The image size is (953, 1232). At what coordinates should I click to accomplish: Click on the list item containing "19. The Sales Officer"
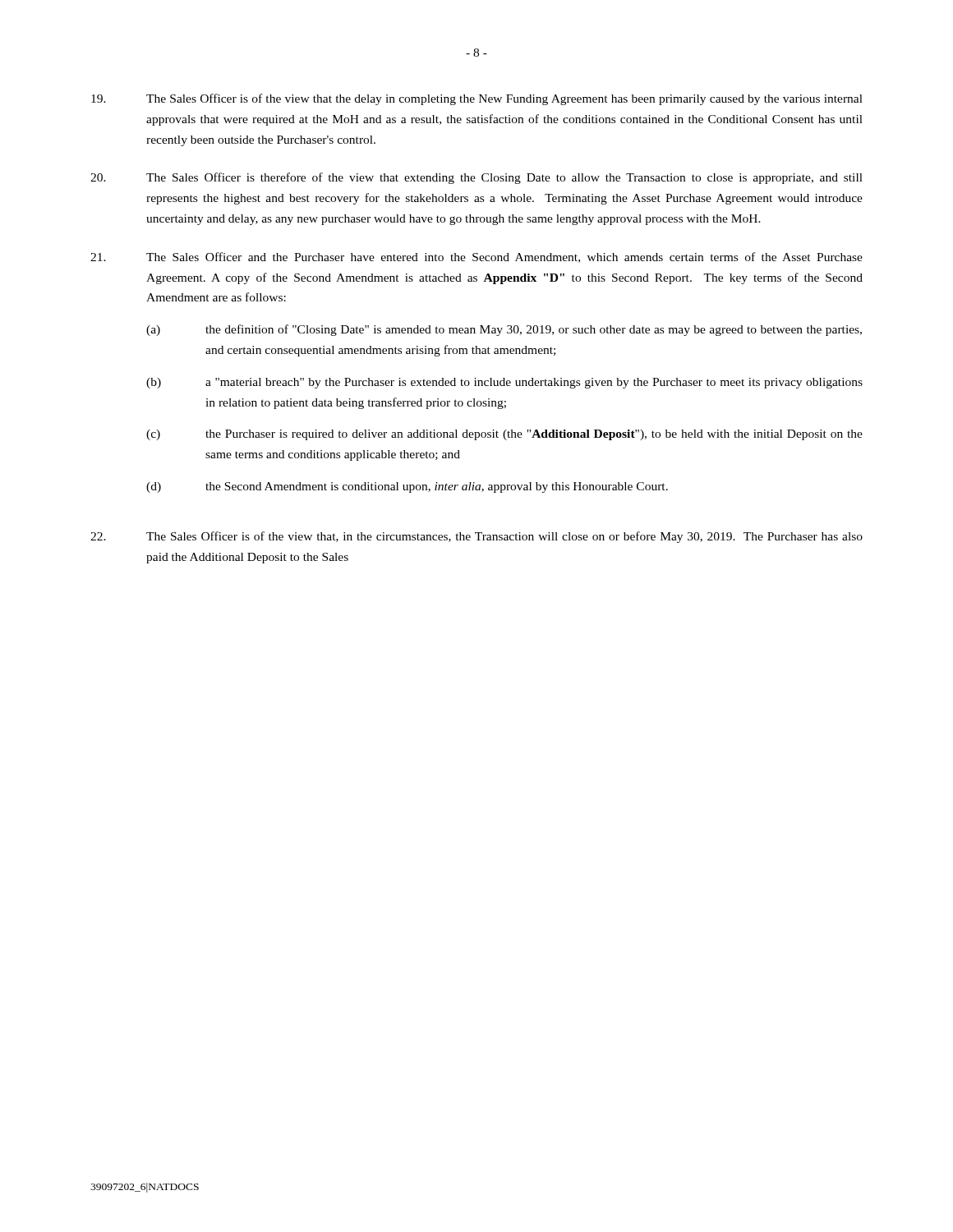pyautogui.click(x=476, y=119)
